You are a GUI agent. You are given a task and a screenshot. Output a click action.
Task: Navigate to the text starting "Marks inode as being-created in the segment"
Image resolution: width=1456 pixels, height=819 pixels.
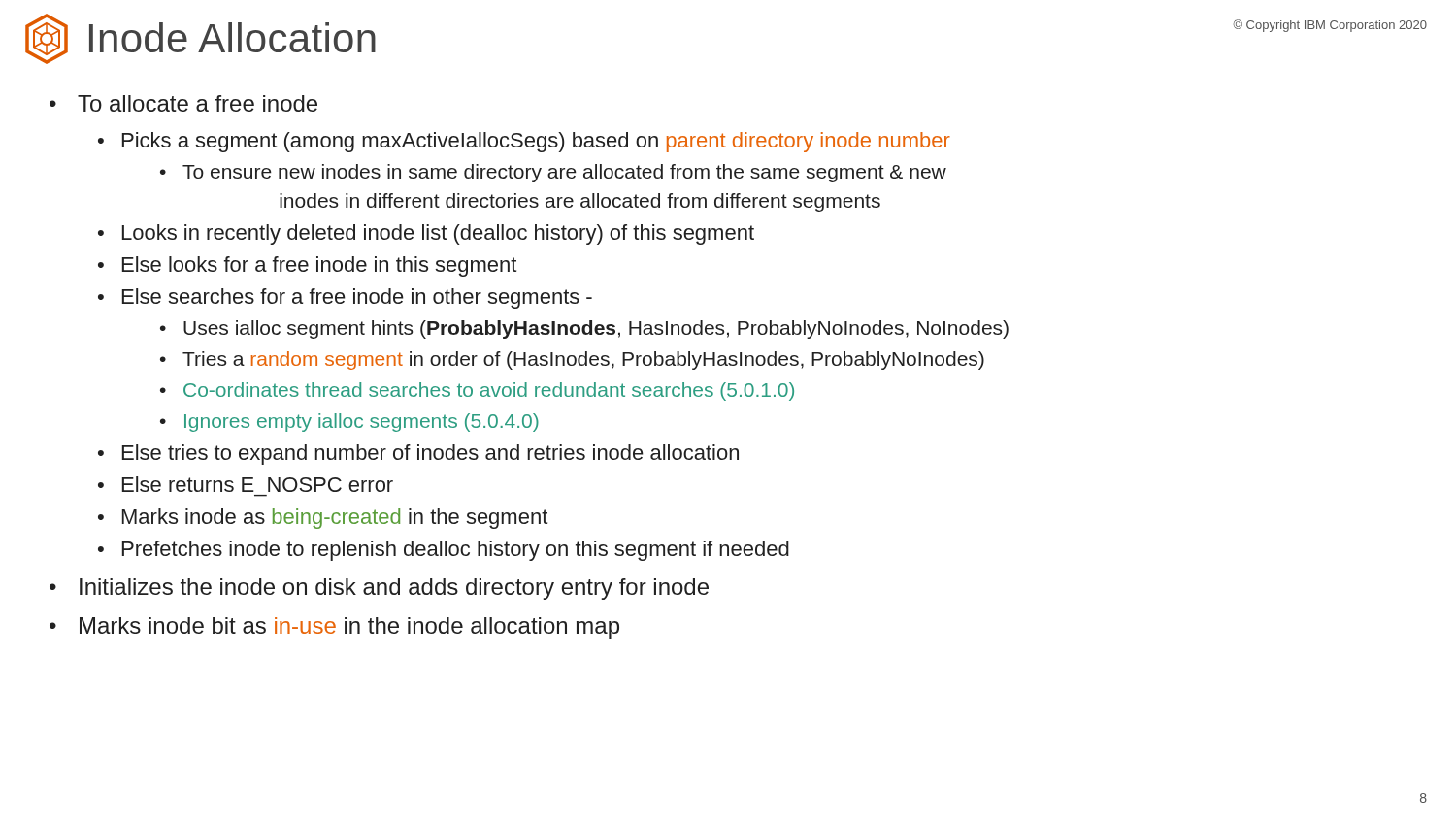tap(334, 517)
